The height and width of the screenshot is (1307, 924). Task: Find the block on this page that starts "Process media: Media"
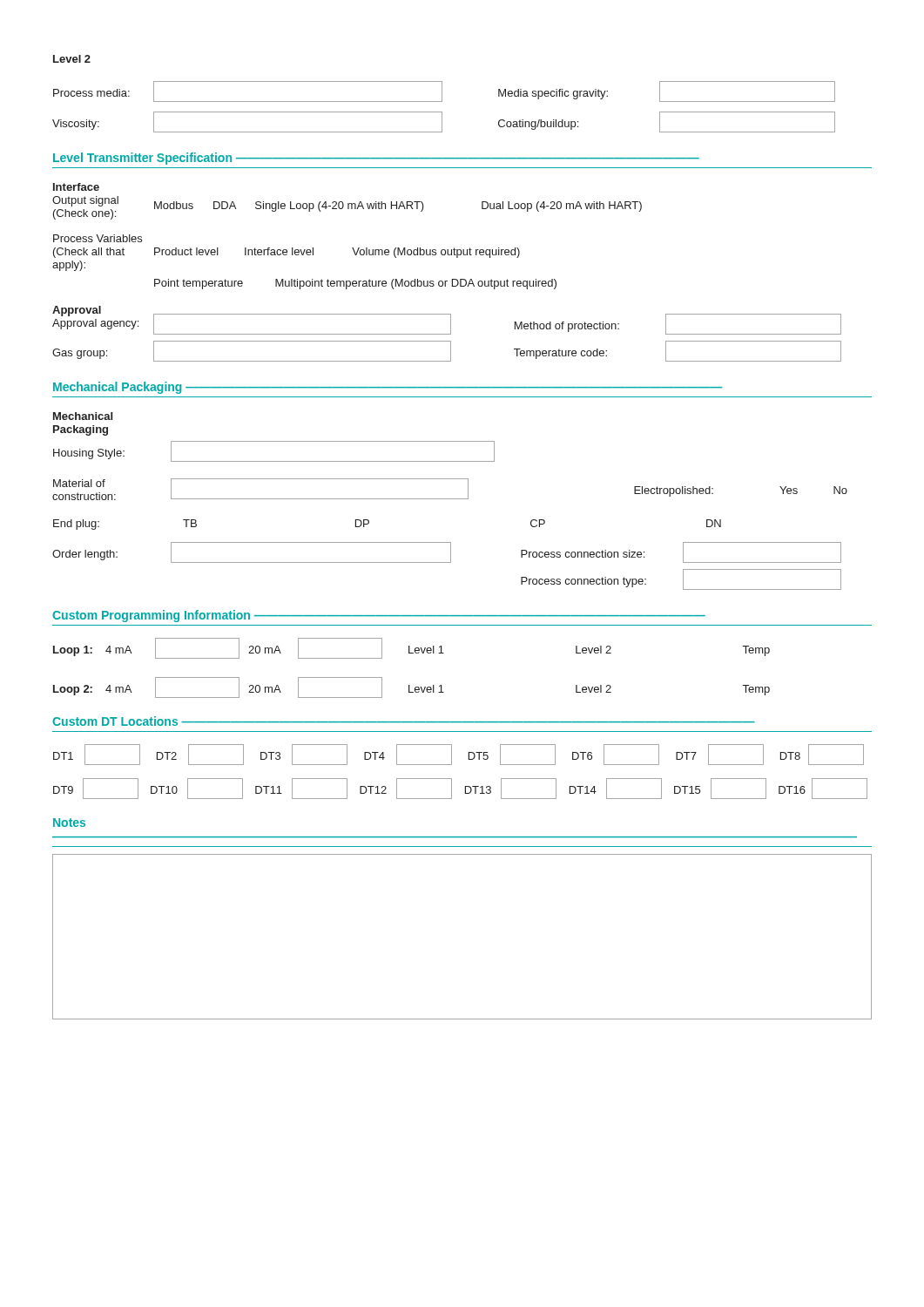pos(444,91)
